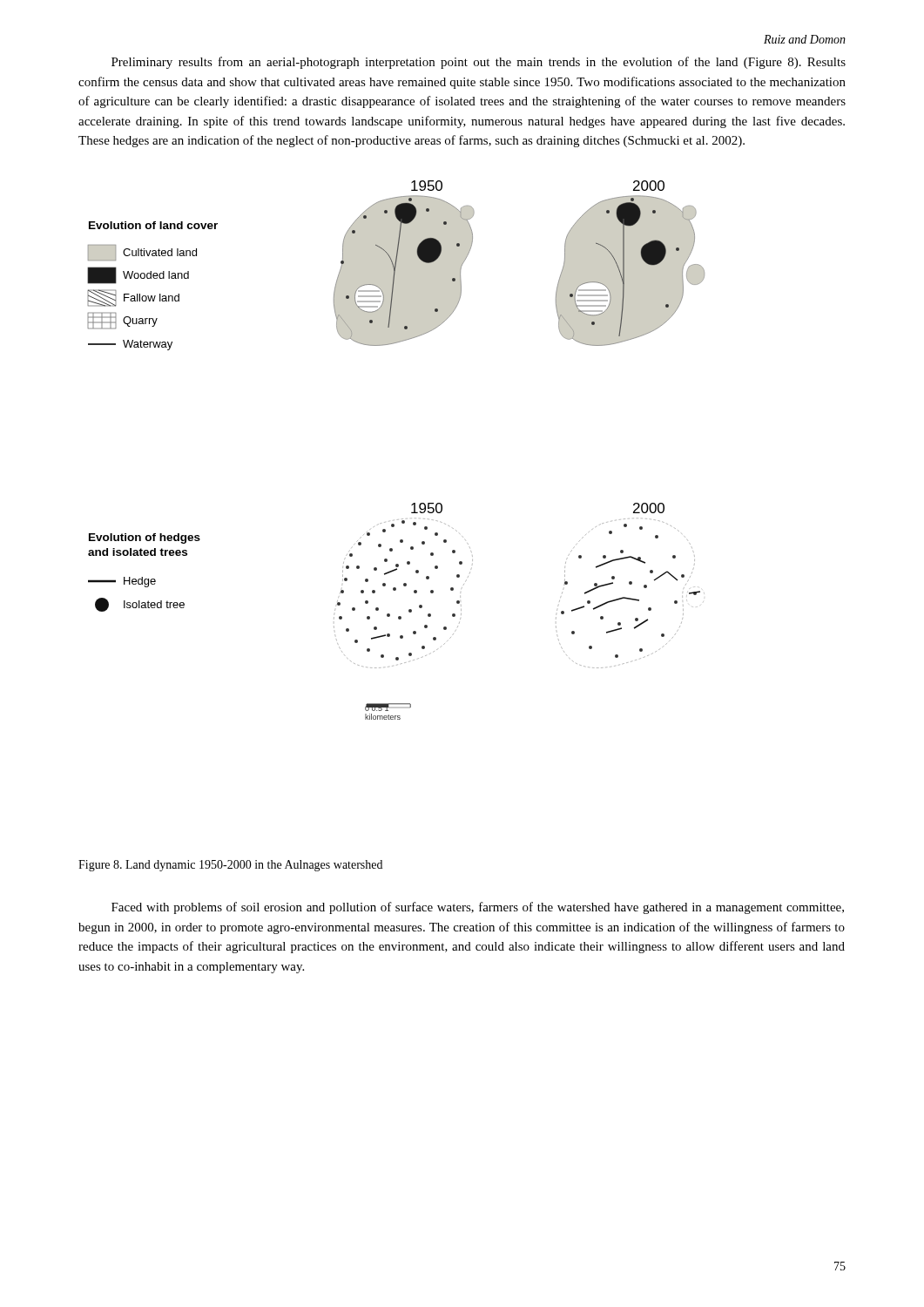The image size is (924, 1307).
Task: Find the region starting "Preliminary results from an"
Action: [x=462, y=101]
